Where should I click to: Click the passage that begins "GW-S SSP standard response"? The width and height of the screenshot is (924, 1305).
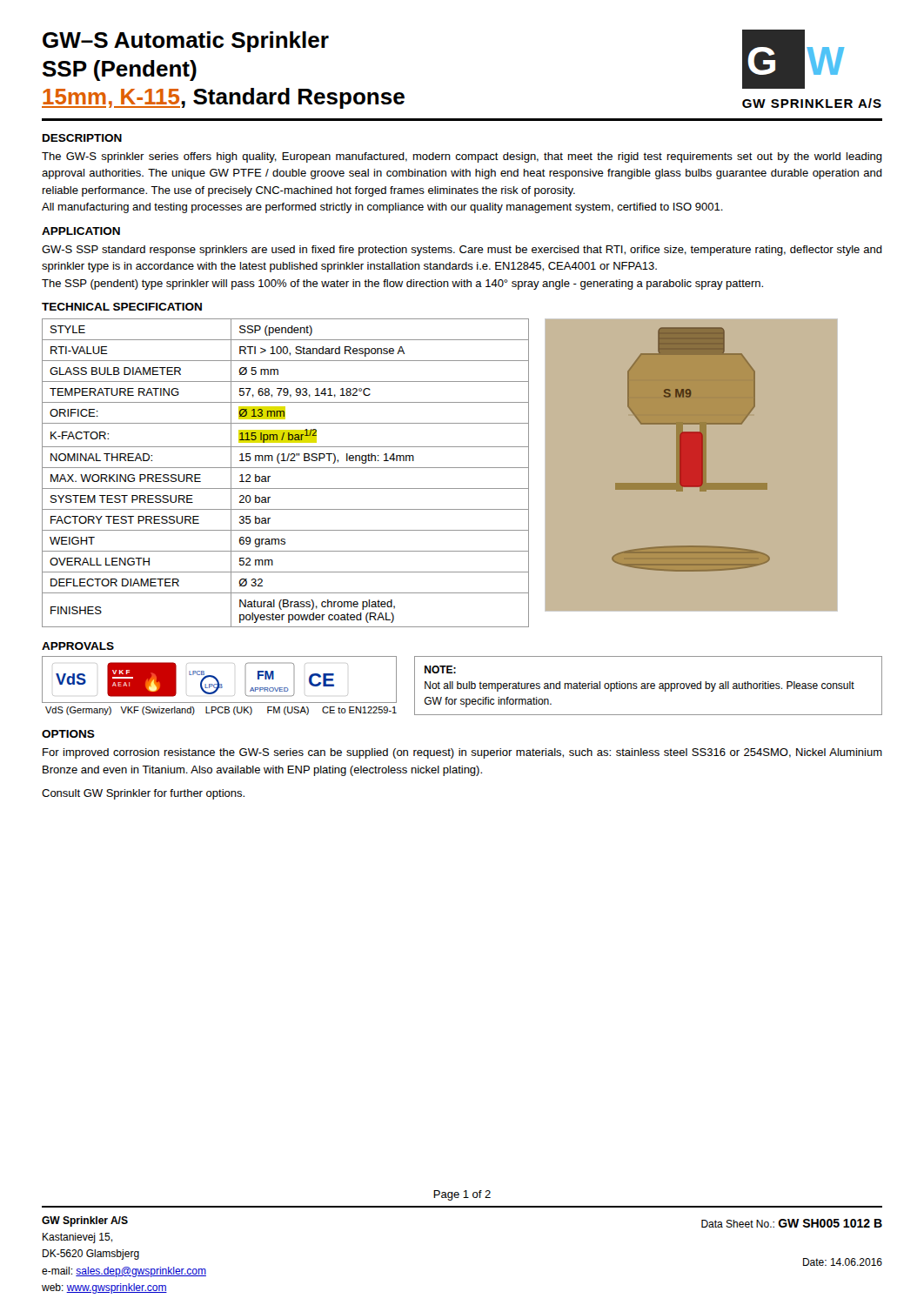point(462,266)
